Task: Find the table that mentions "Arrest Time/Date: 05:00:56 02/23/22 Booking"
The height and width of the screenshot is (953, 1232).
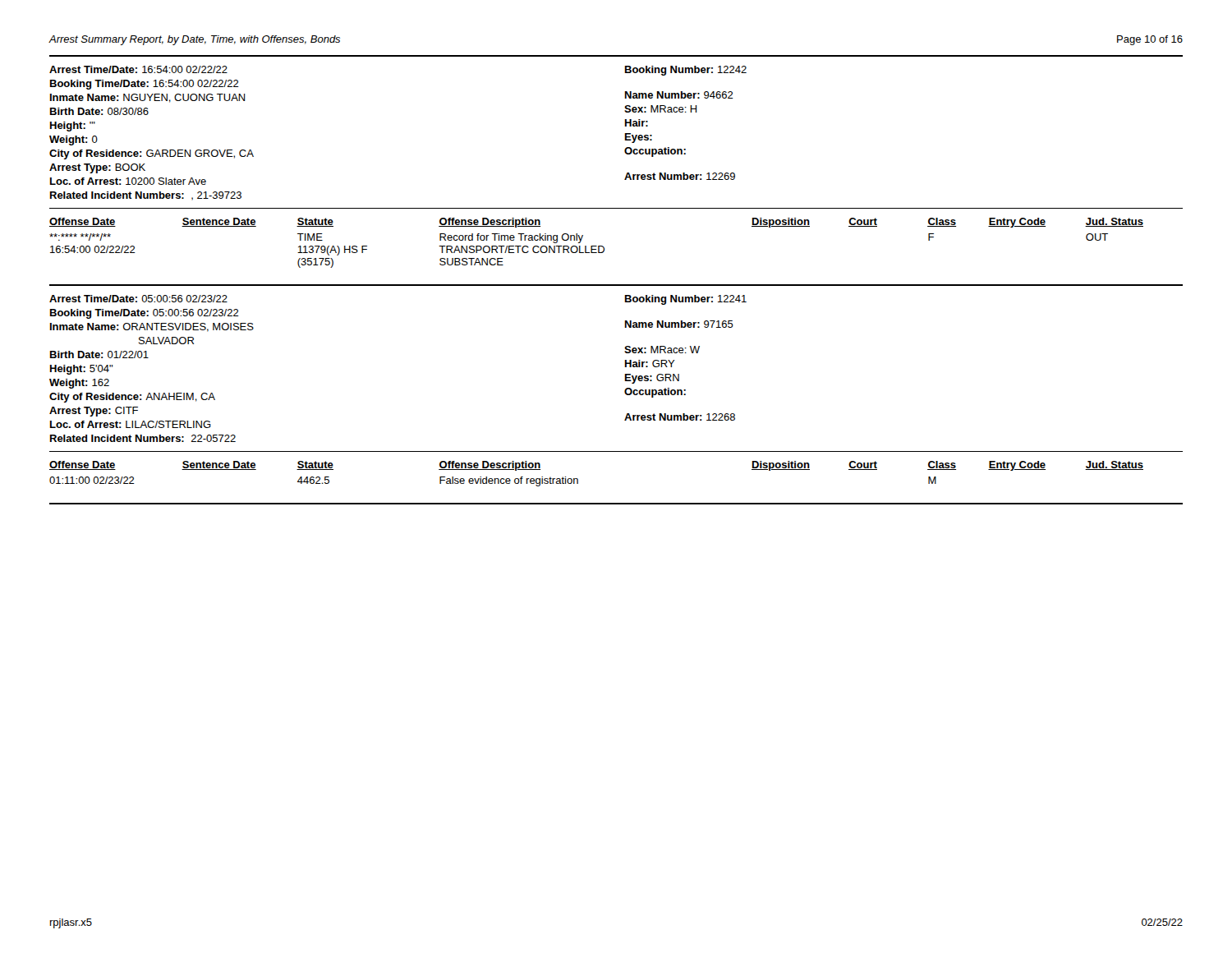Action: coord(616,369)
